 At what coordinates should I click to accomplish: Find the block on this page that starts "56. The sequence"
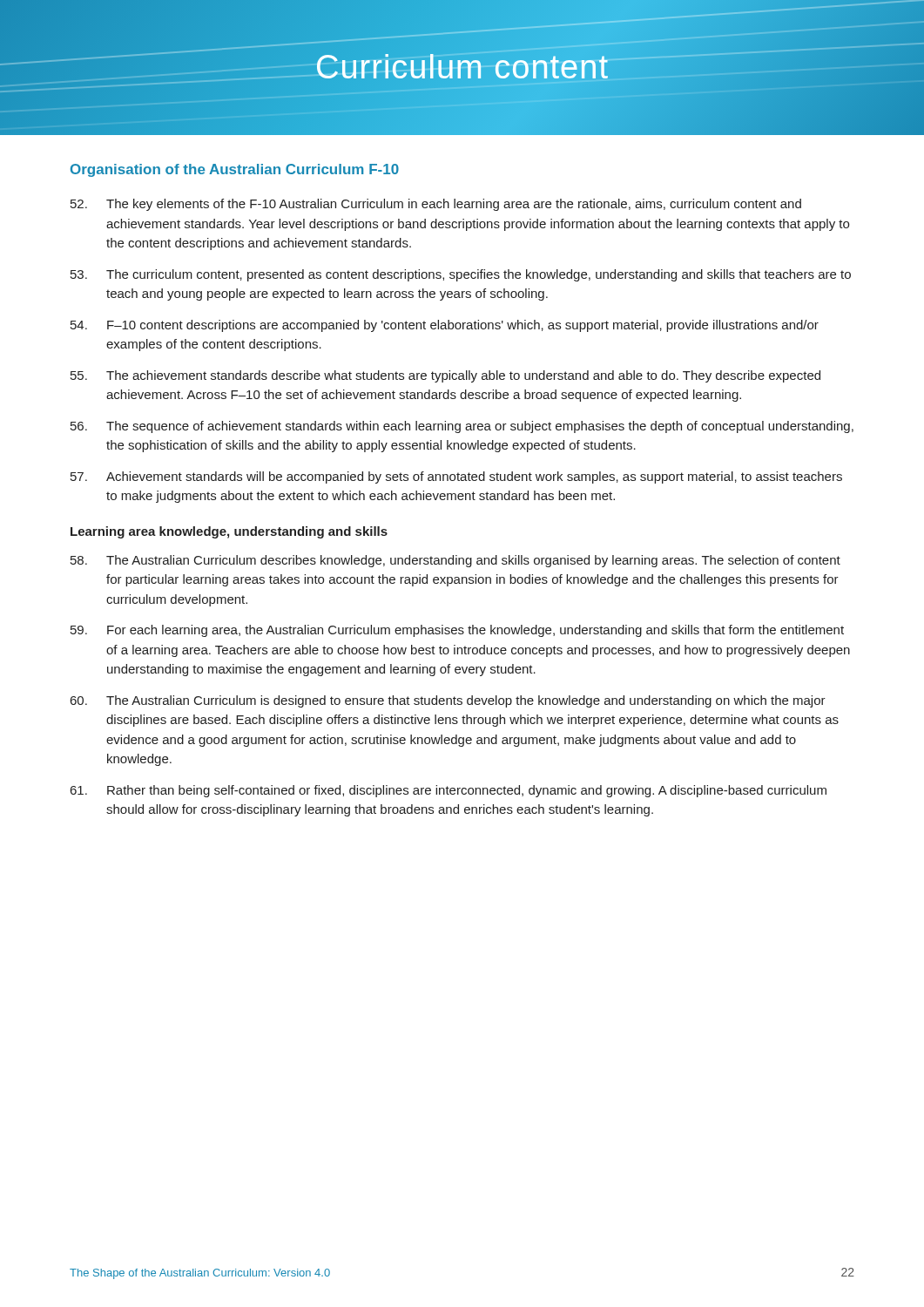pos(462,436)
